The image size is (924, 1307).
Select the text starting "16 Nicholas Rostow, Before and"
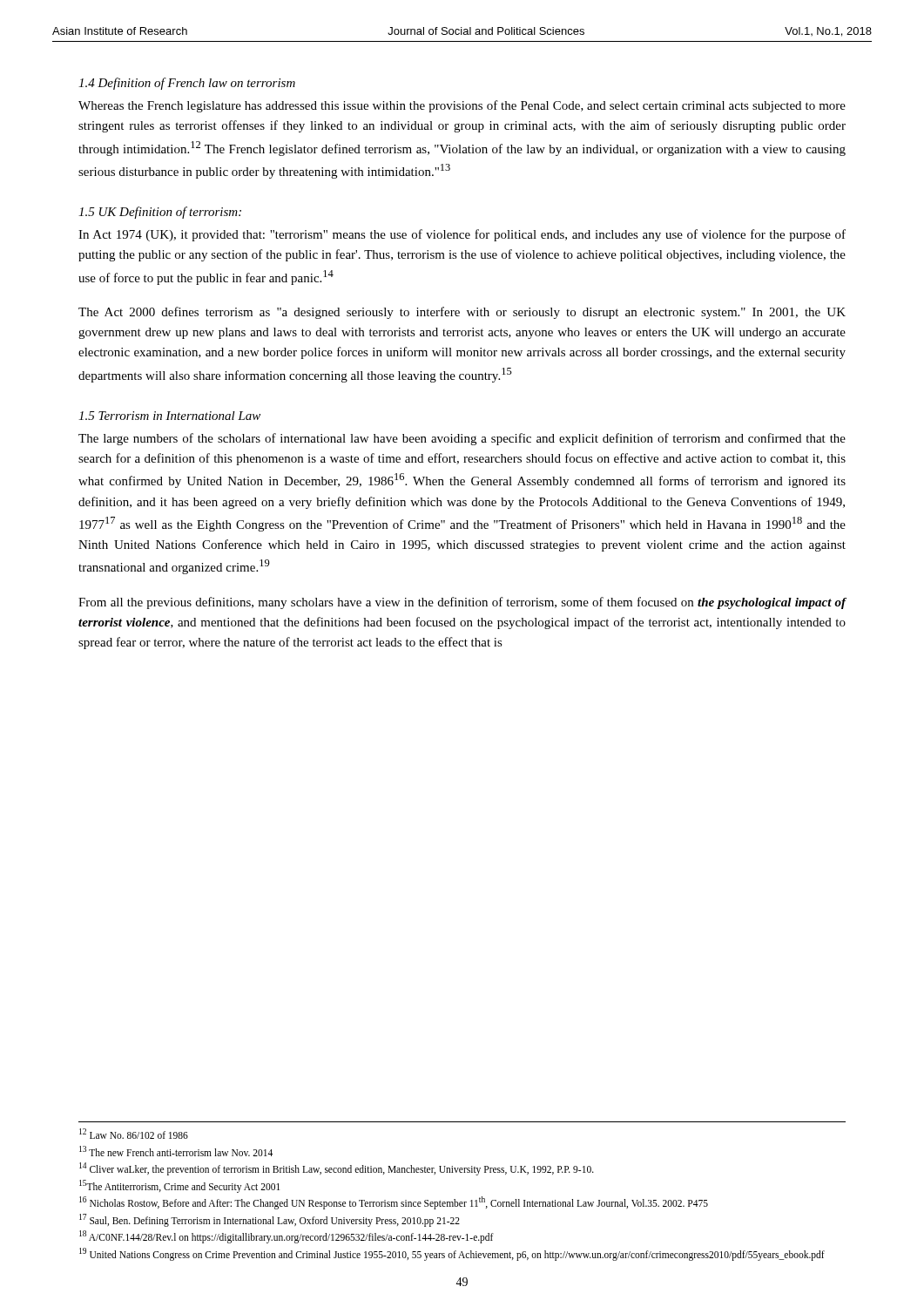tap(393, 1202)
